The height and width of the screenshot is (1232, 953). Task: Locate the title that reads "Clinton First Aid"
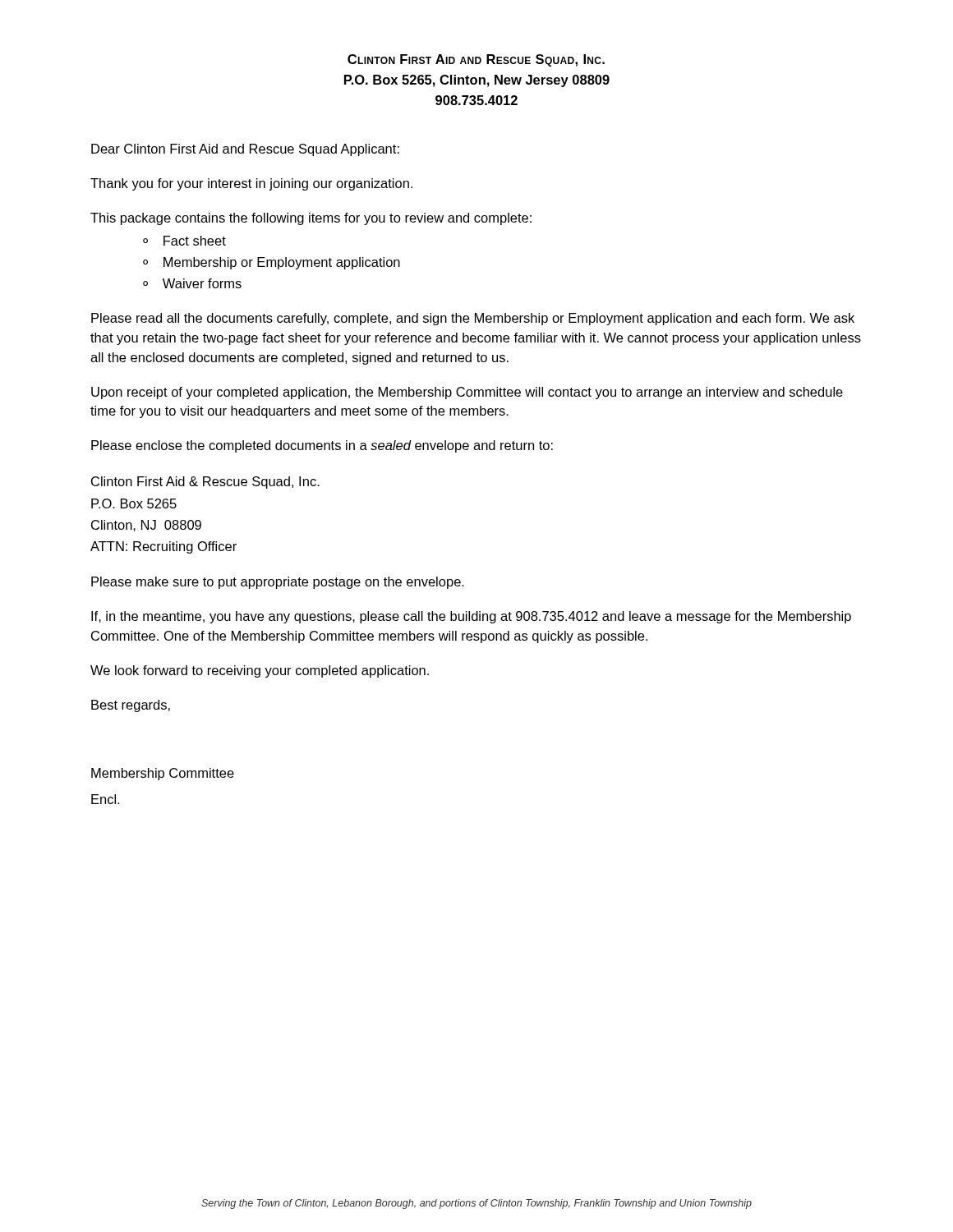(476, 79)
